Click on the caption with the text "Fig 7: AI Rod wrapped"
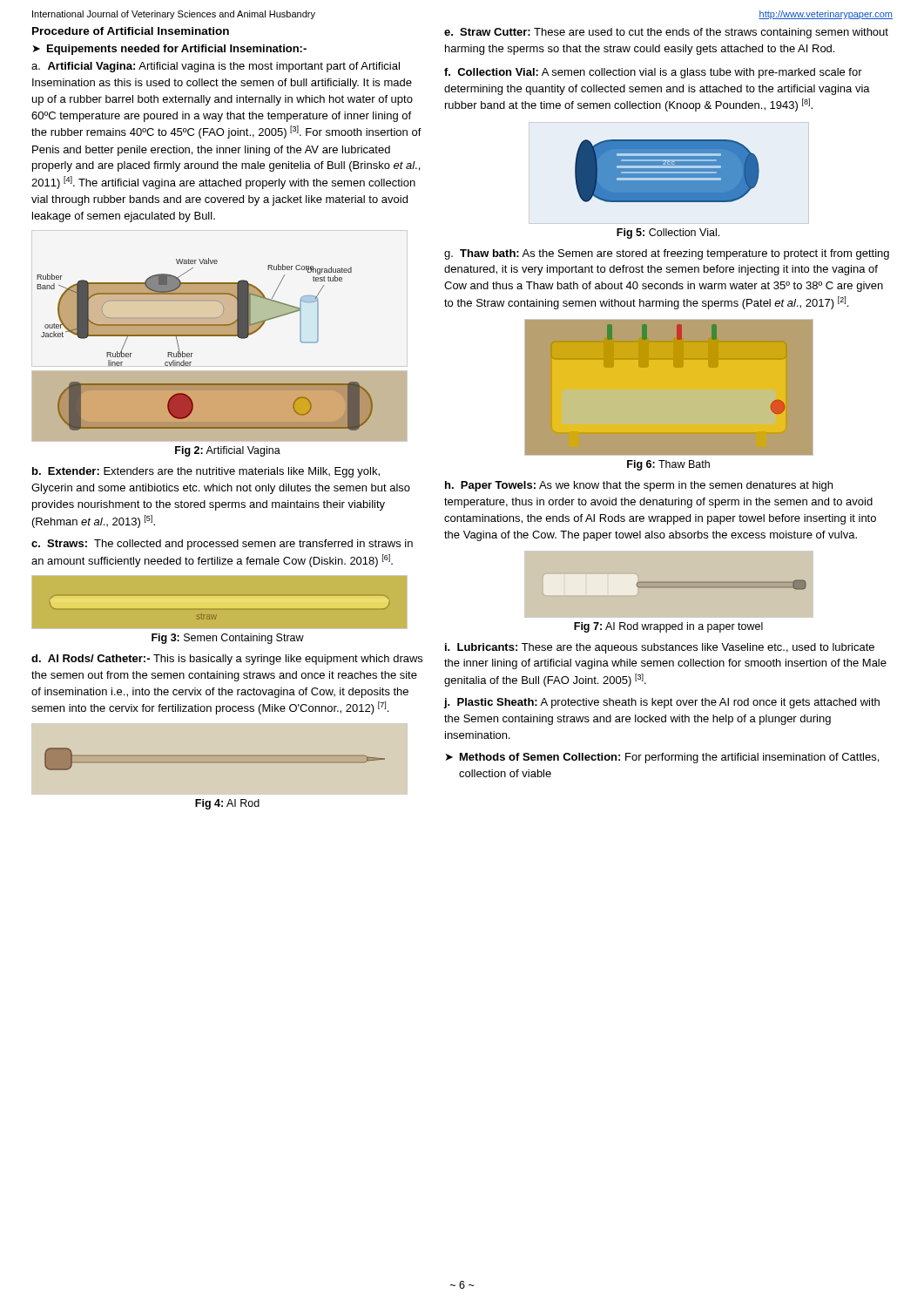Screen dimensions: 1307x924 [668, 626]
